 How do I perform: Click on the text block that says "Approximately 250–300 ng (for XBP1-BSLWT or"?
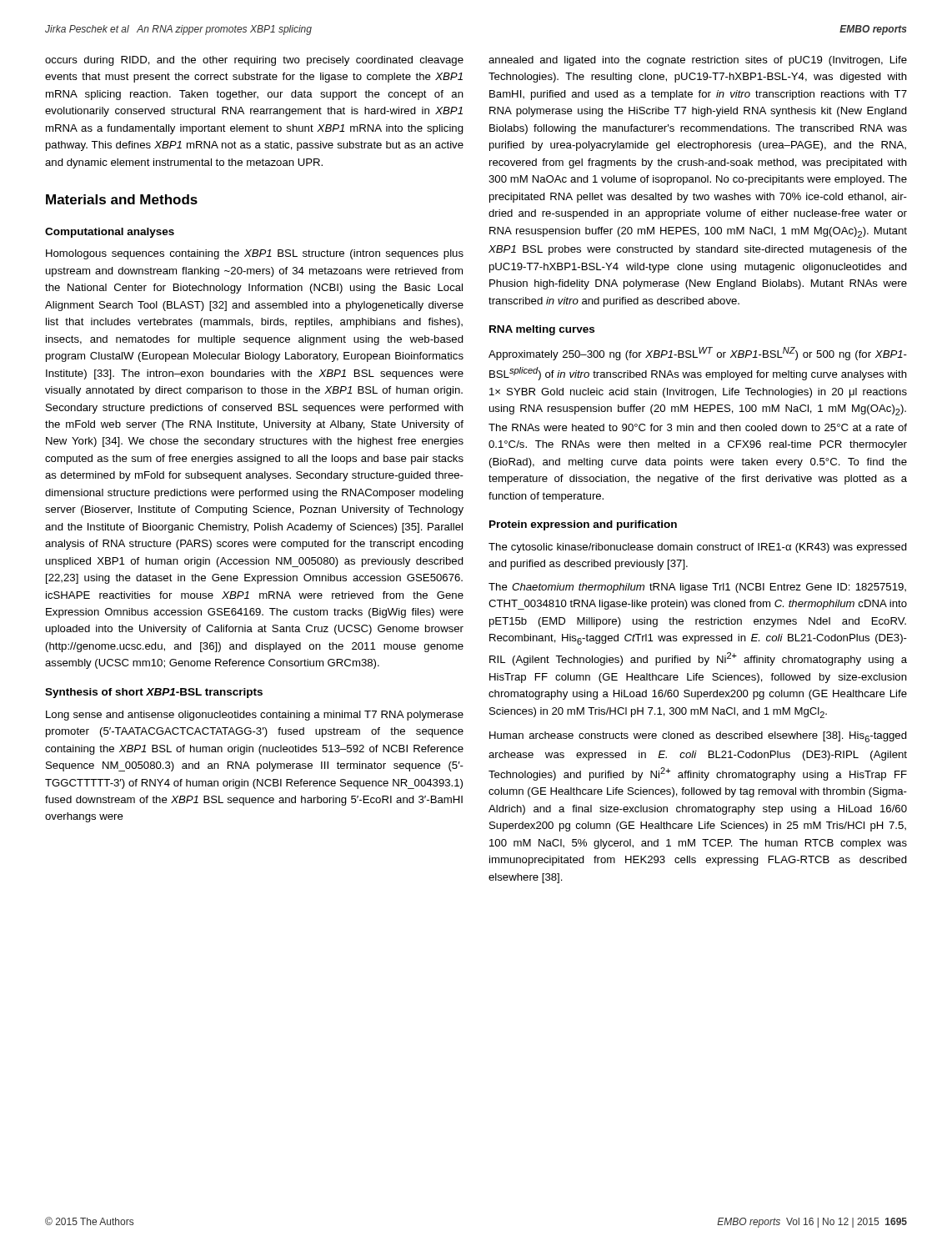[698, 424]
